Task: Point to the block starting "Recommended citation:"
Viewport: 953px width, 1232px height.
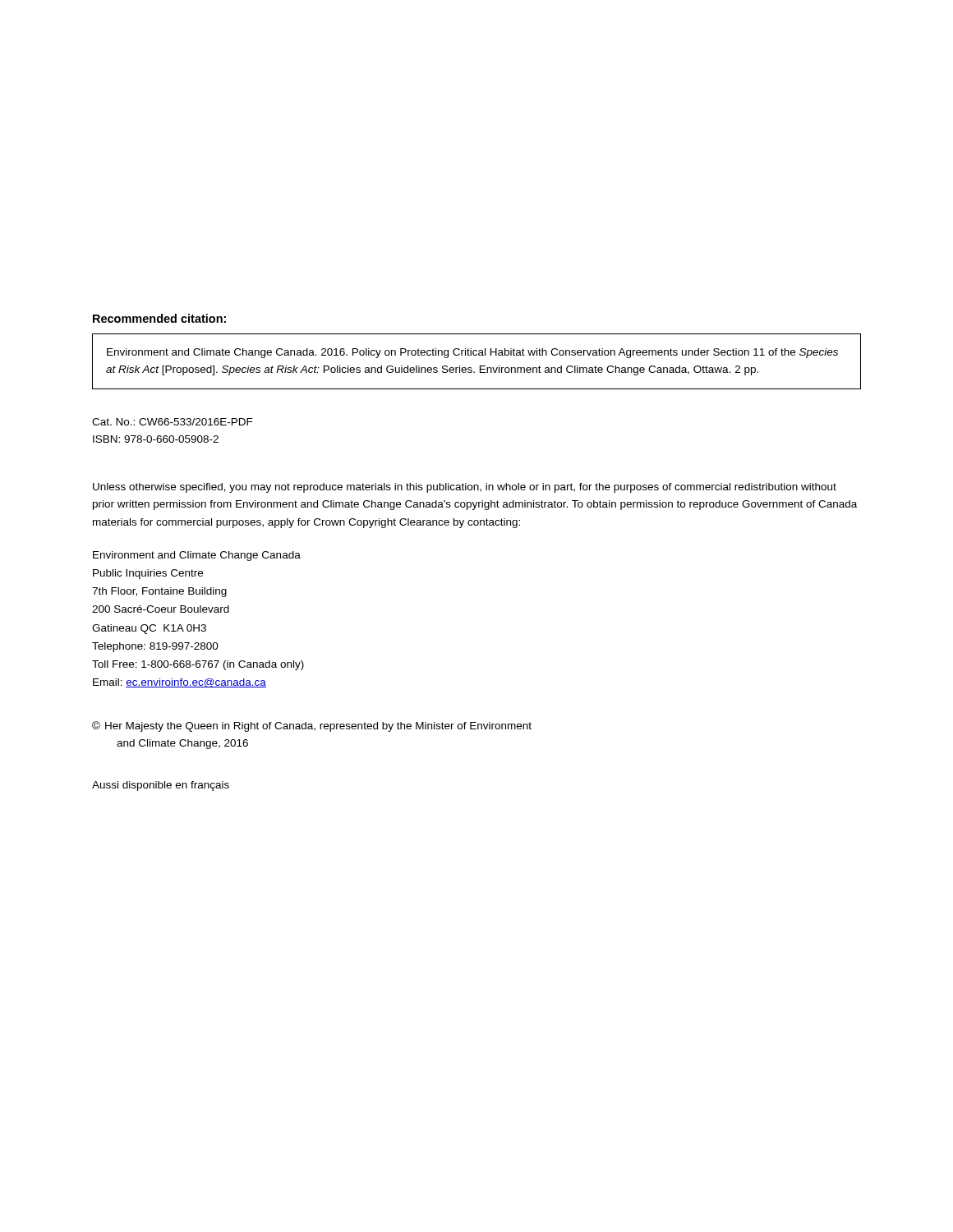Action: pos(160,319)
